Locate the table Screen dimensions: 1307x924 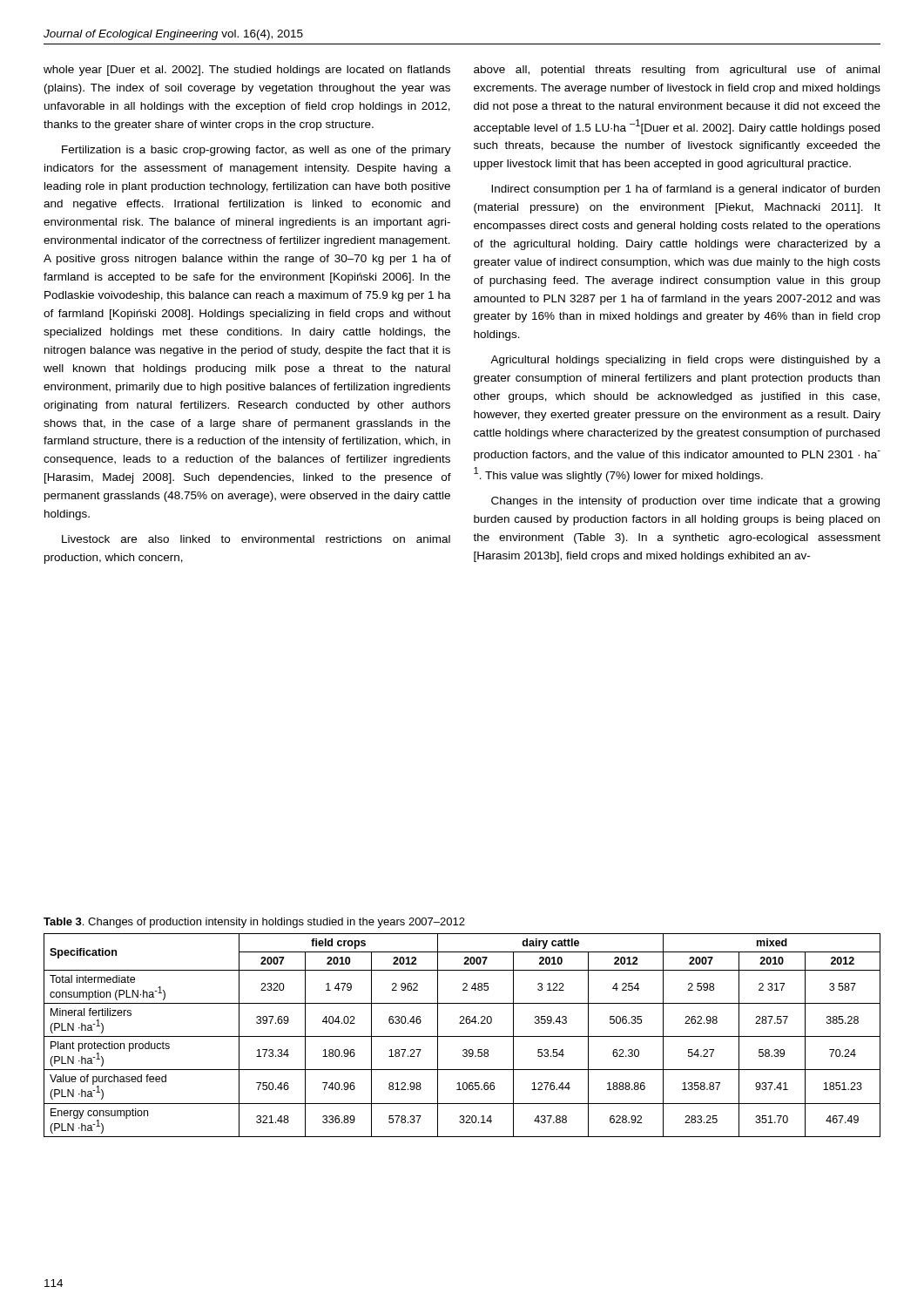point(462,1035)
